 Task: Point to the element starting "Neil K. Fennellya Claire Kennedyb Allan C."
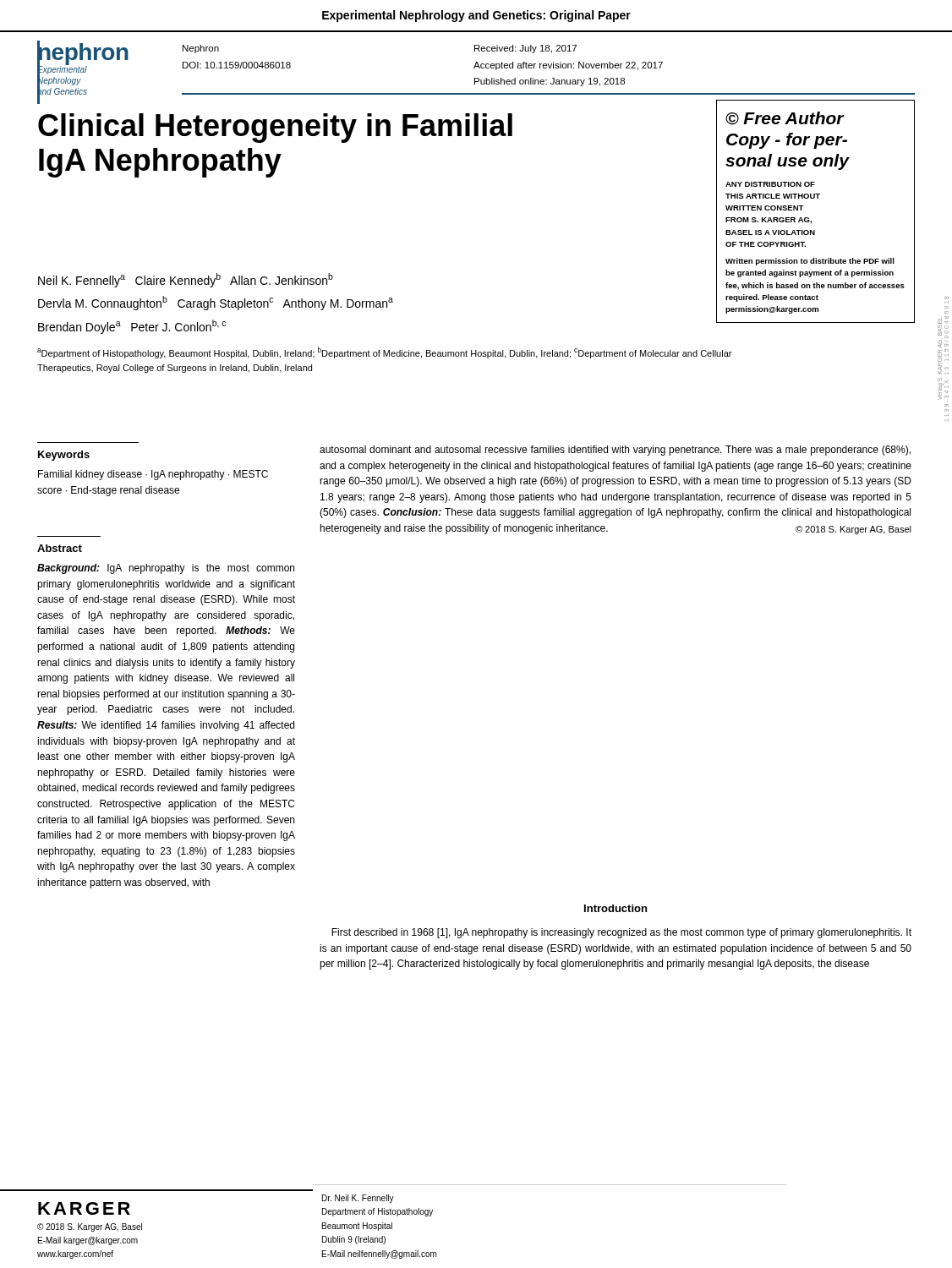tap(215, 302)
